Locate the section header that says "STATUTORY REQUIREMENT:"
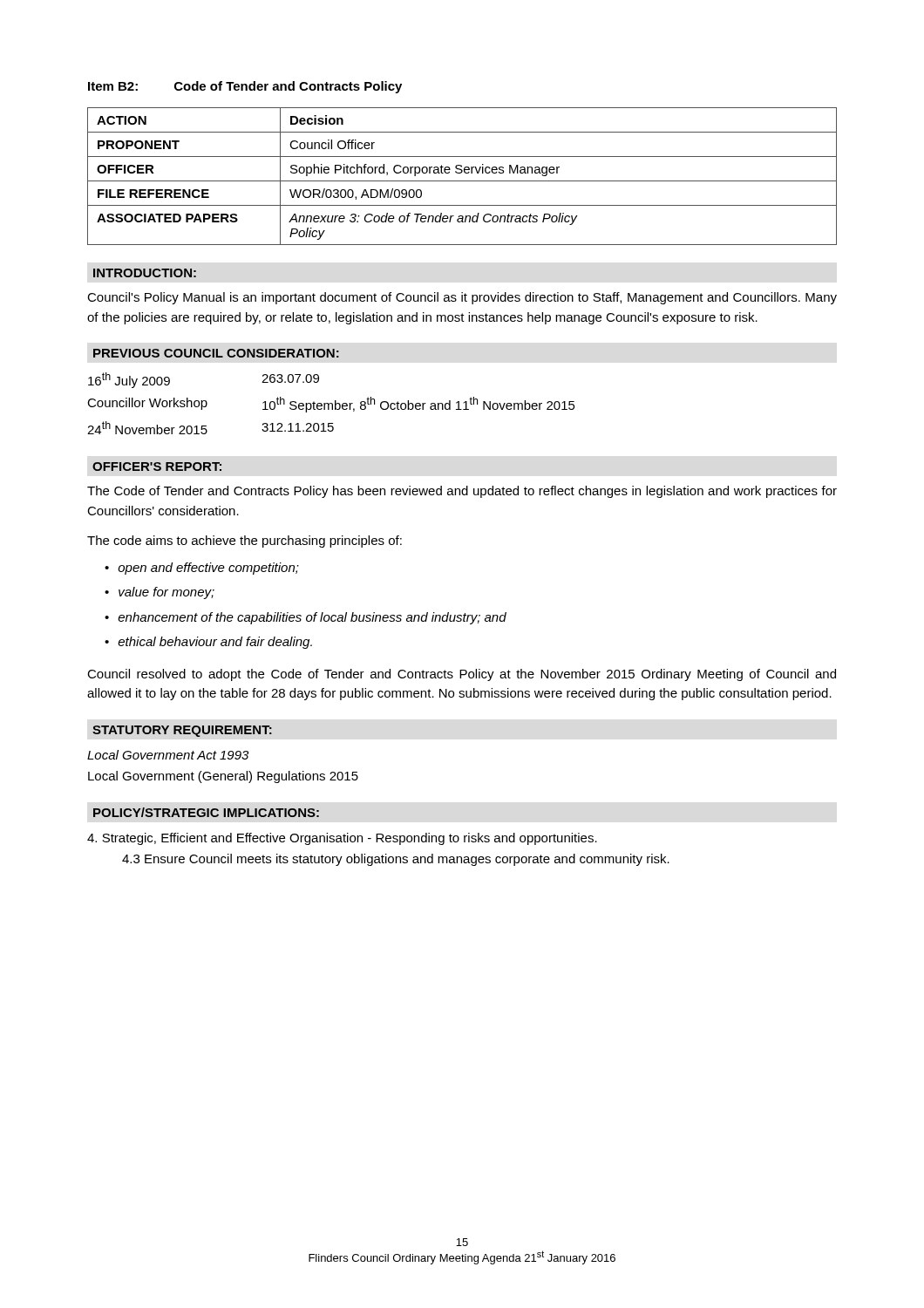The width and height of the screenshot is (924, 1308). [x=182, y=729]
